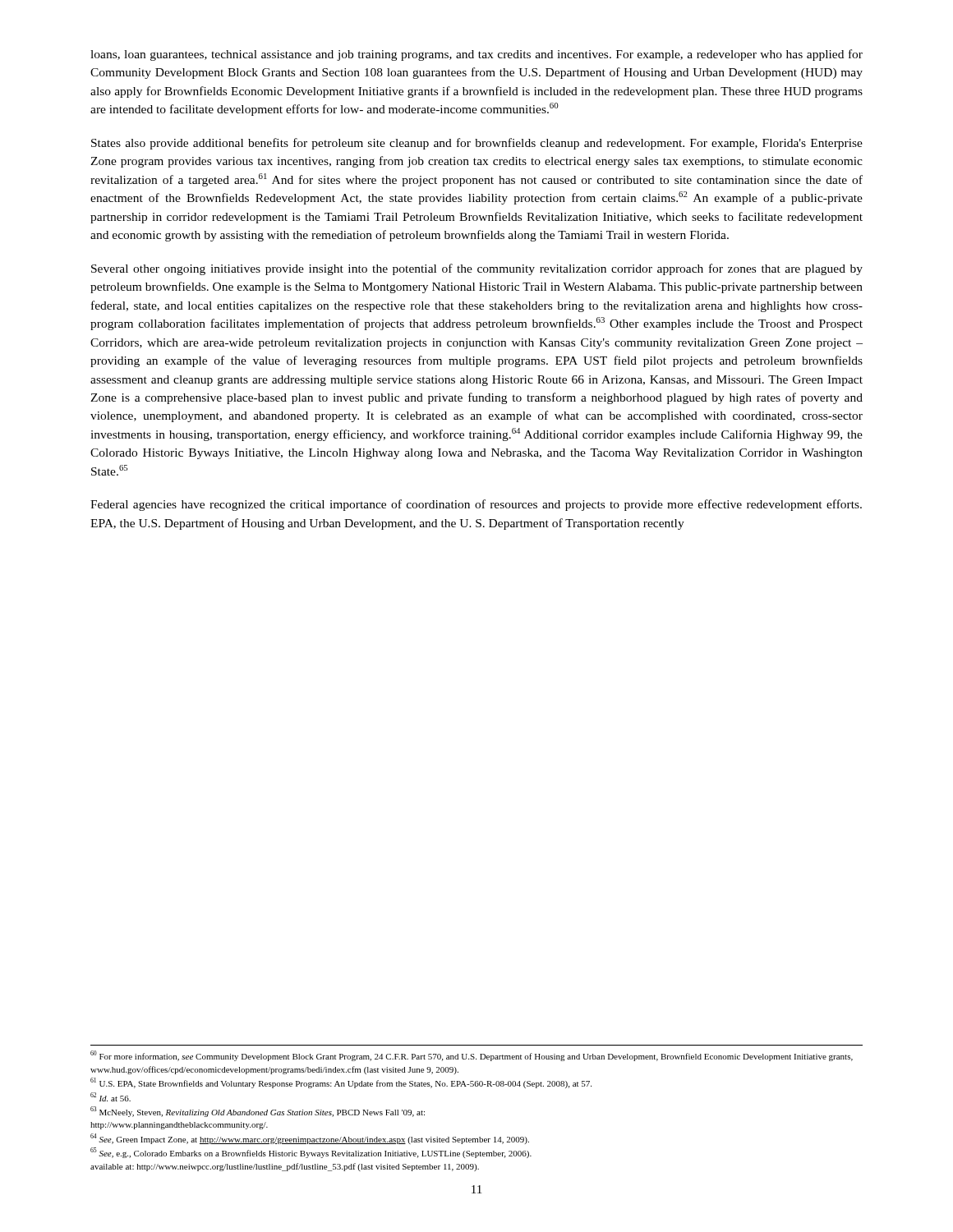Find the block on this page that starts "64 See, Green Impact"
Image resolution: width=953 pixels, height=1232 pixels.
[310, 1139]
